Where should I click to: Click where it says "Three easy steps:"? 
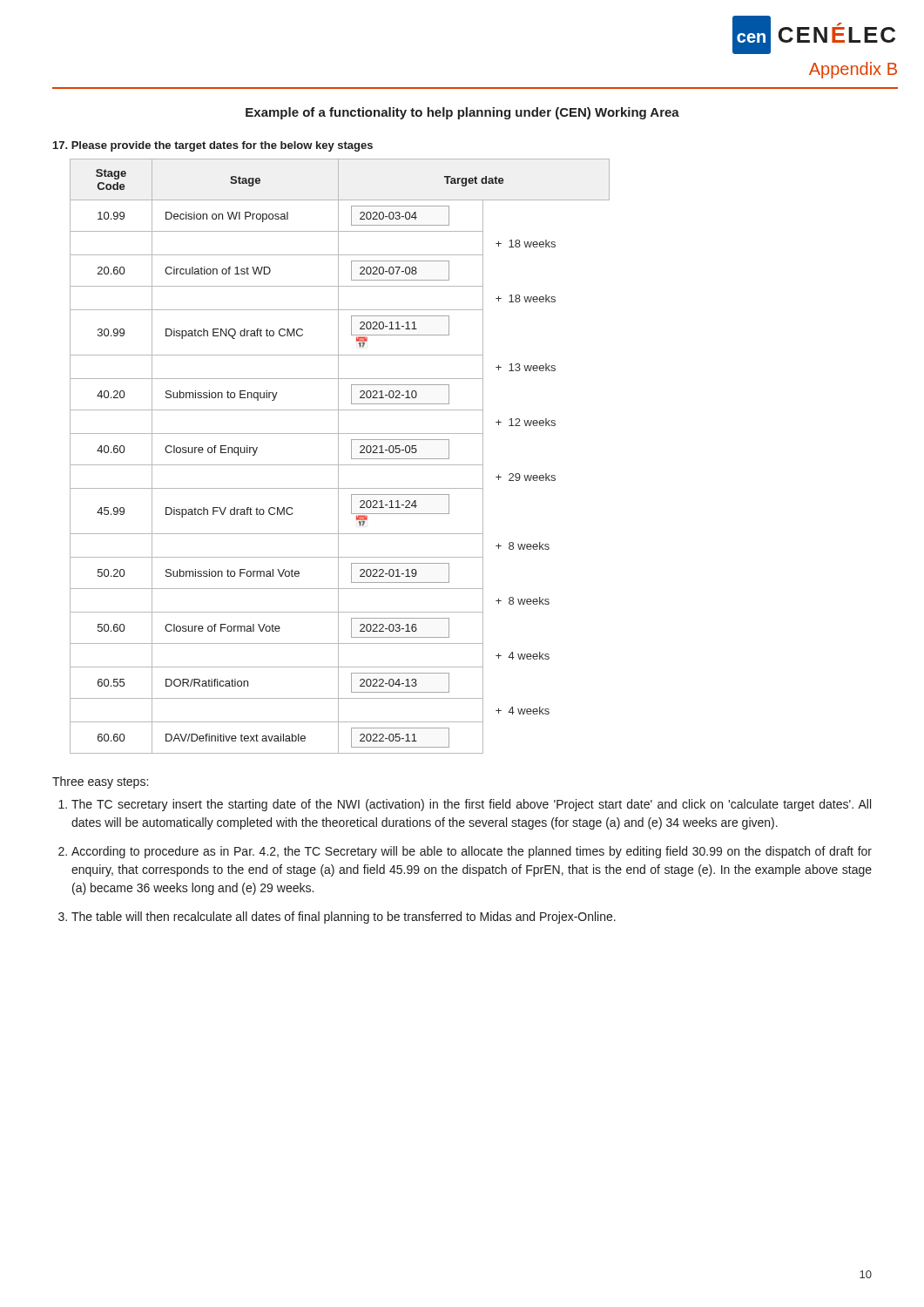[x=101, y=782]
